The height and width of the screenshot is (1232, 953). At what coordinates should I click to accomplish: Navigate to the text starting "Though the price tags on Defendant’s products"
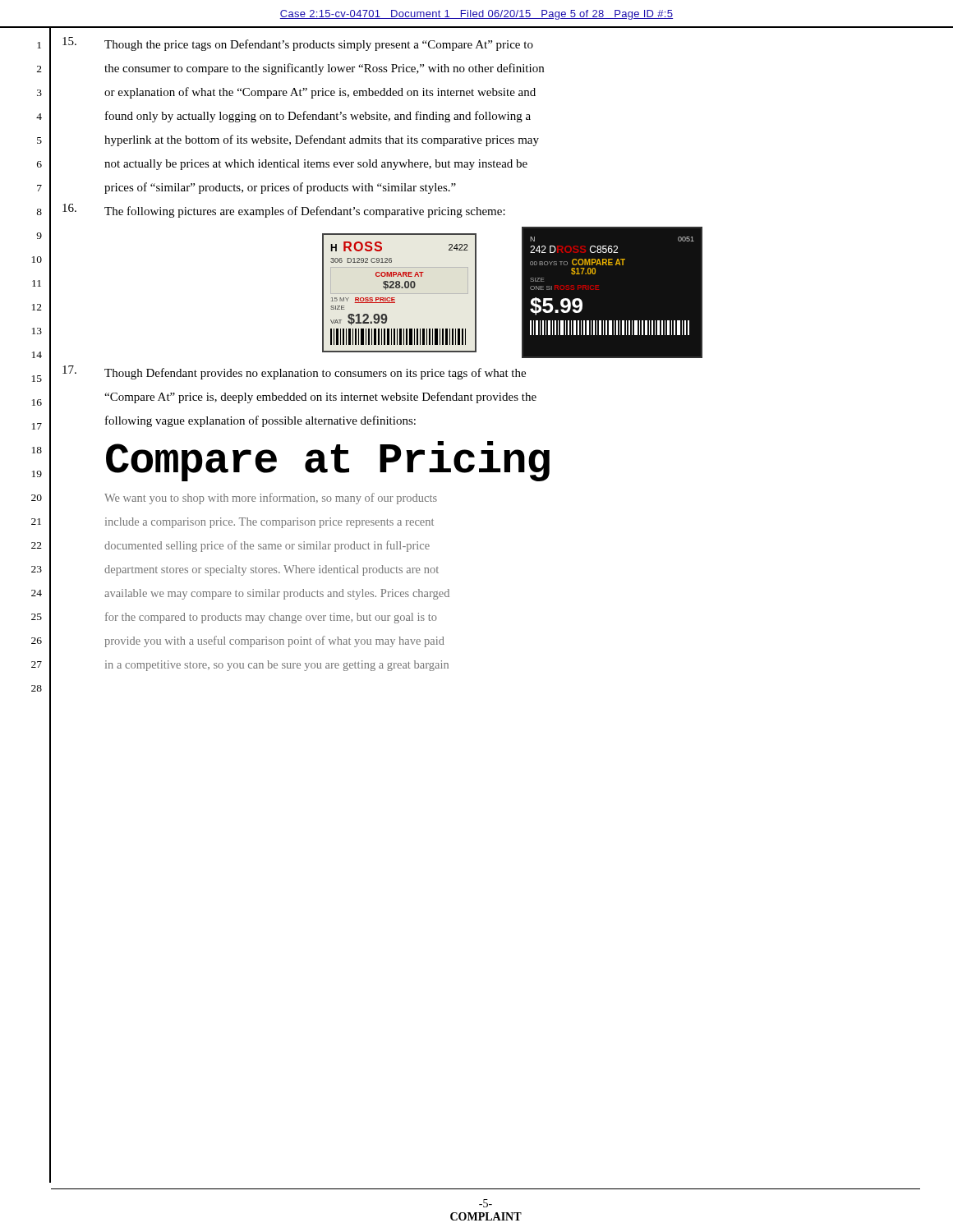[491, 116]
